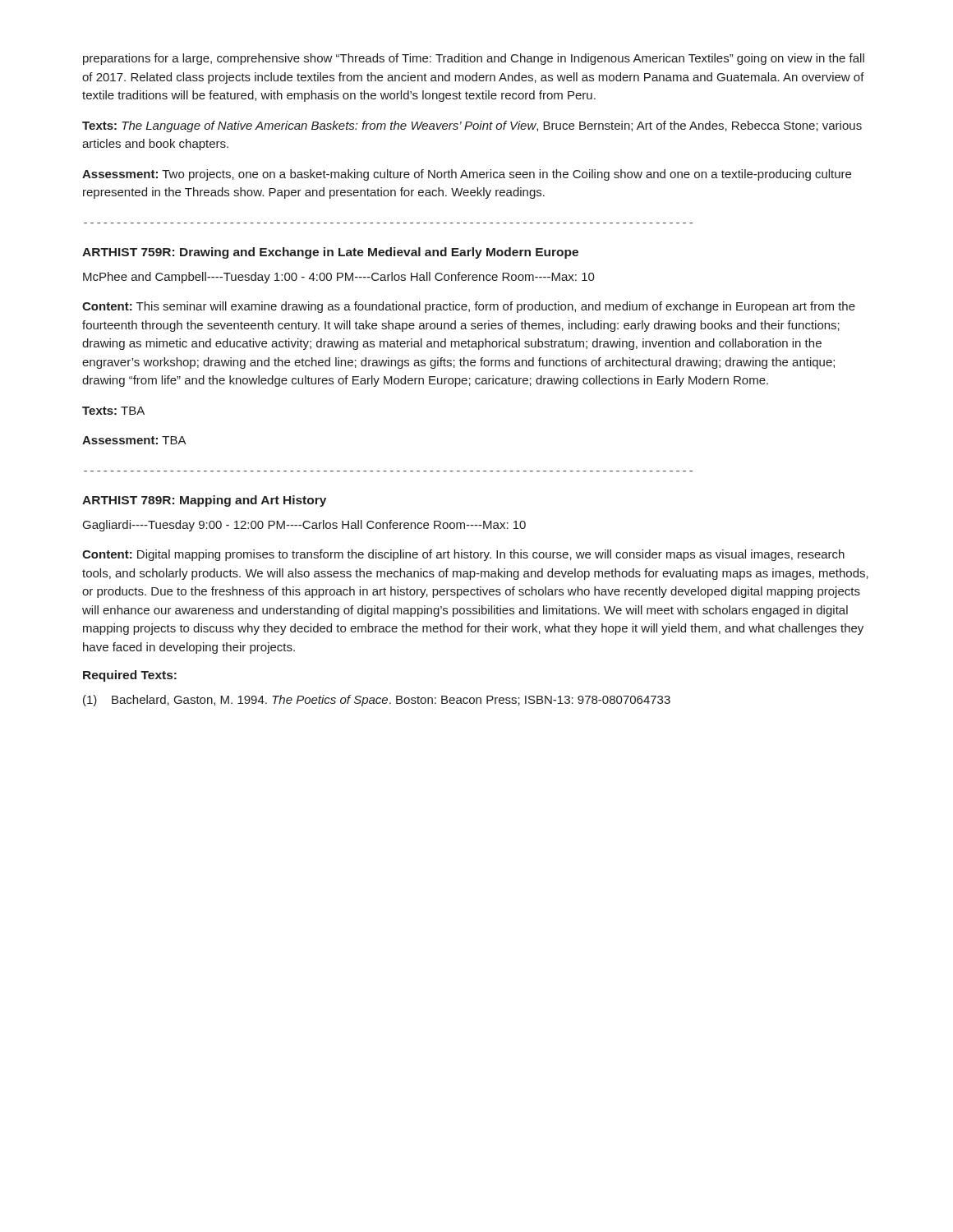This screenshot has height=1232, width=953.
Task: Navigate to the text starting "Content: This seminar will"
Action: tap(469, 343)
